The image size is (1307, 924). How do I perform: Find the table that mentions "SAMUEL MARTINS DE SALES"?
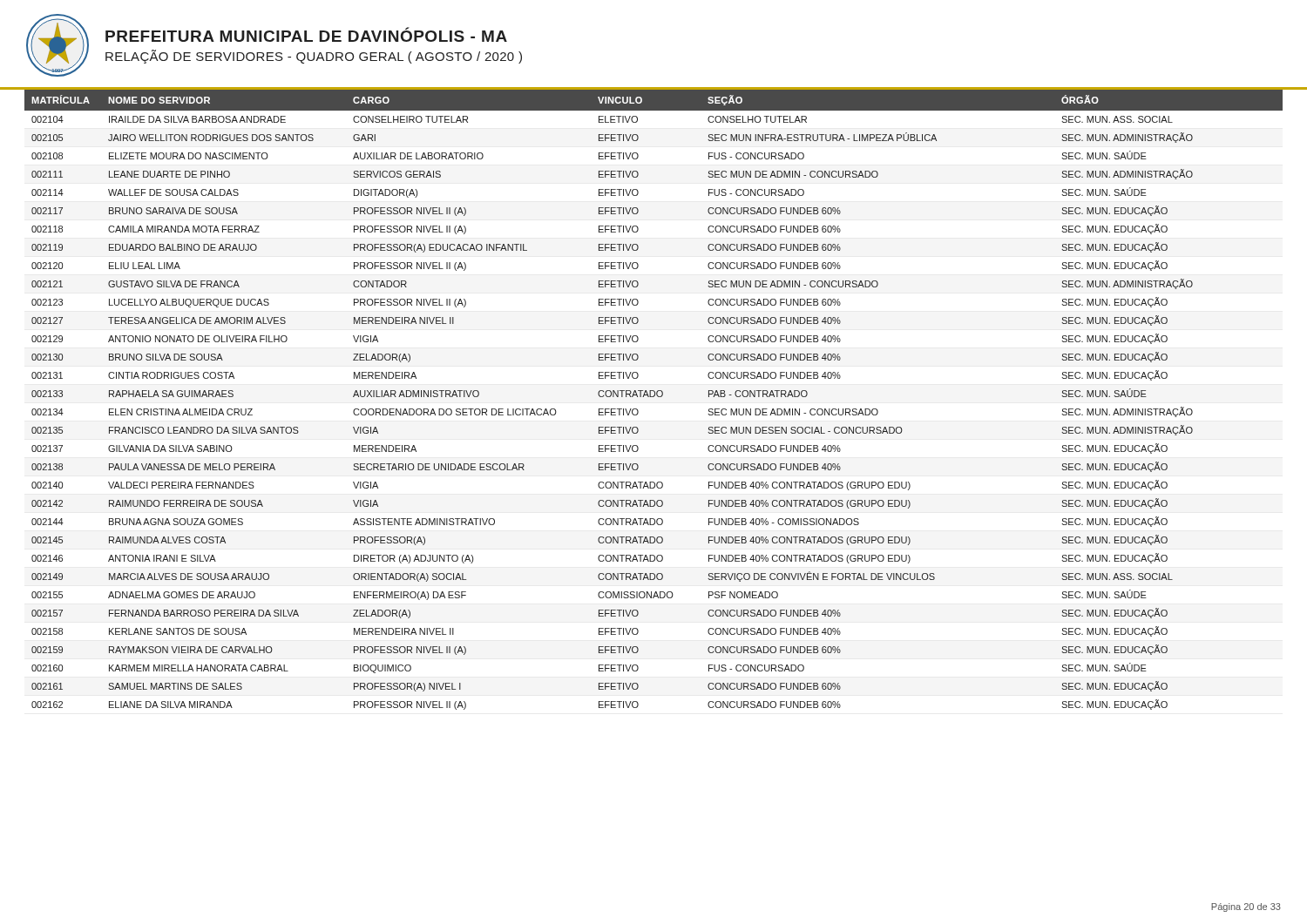click(x=654, y=402)
